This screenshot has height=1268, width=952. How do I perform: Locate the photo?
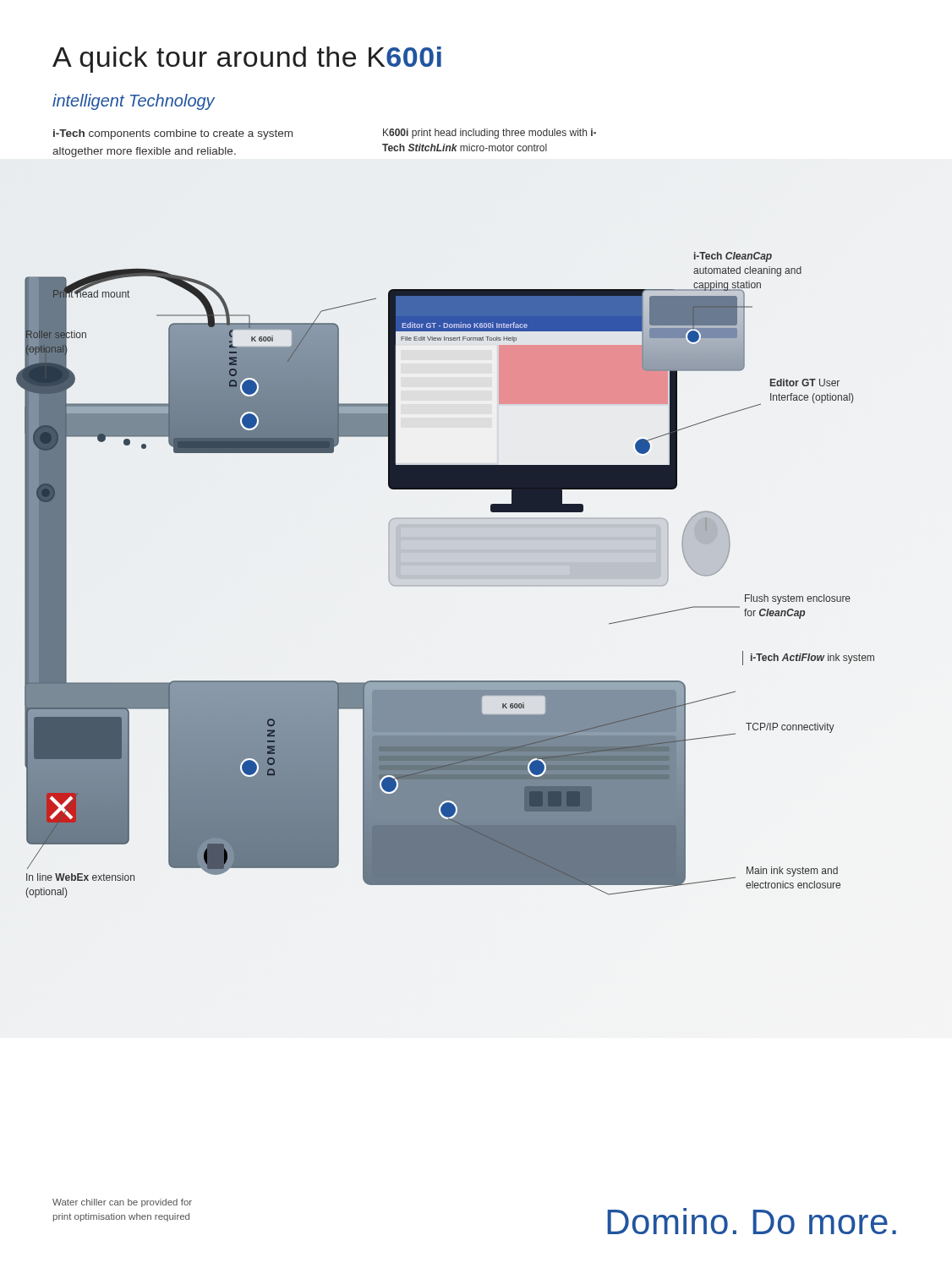coord(476,598)
